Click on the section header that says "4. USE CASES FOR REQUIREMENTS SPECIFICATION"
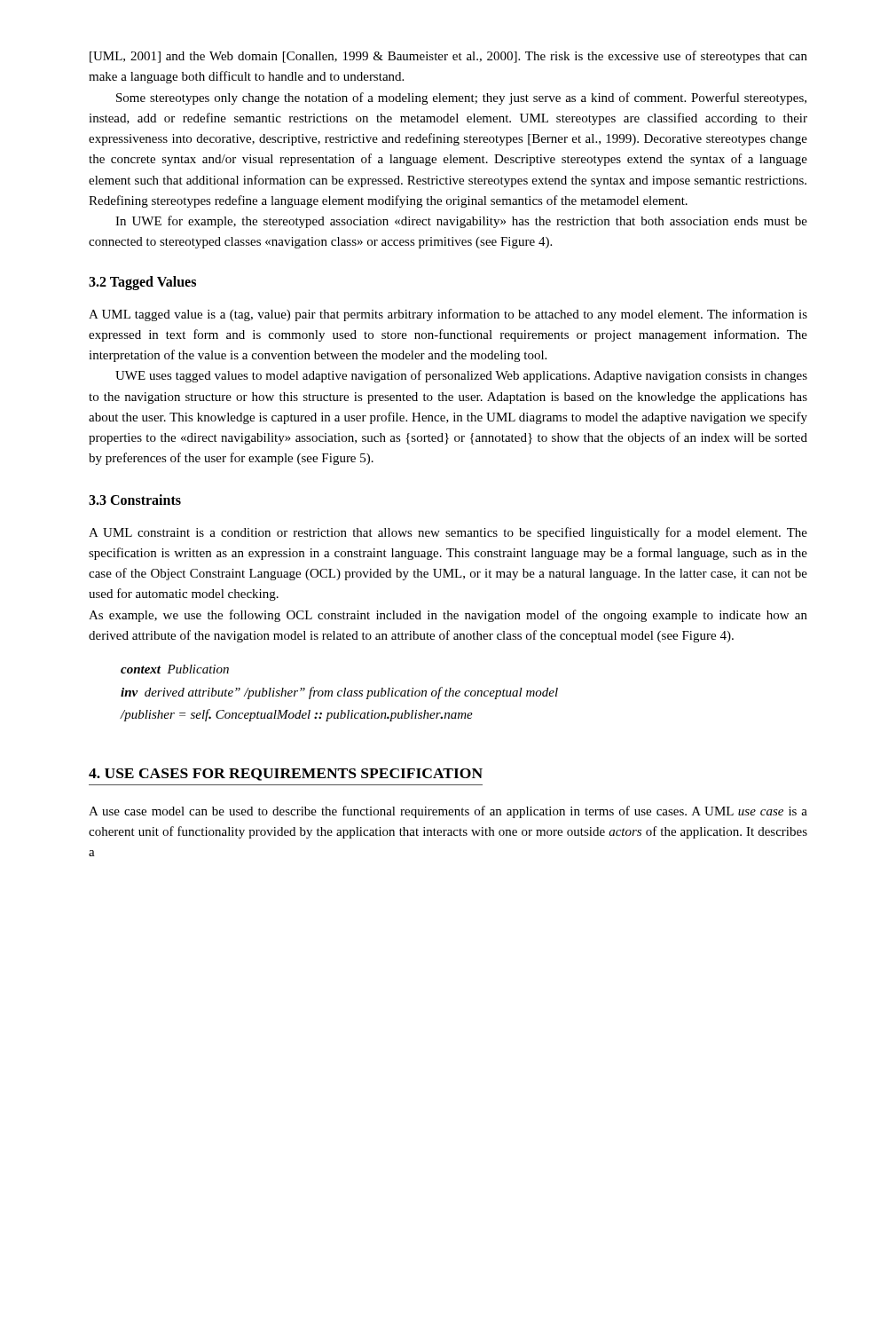Screen dimensions: 1331x896 tap(286, 772)
